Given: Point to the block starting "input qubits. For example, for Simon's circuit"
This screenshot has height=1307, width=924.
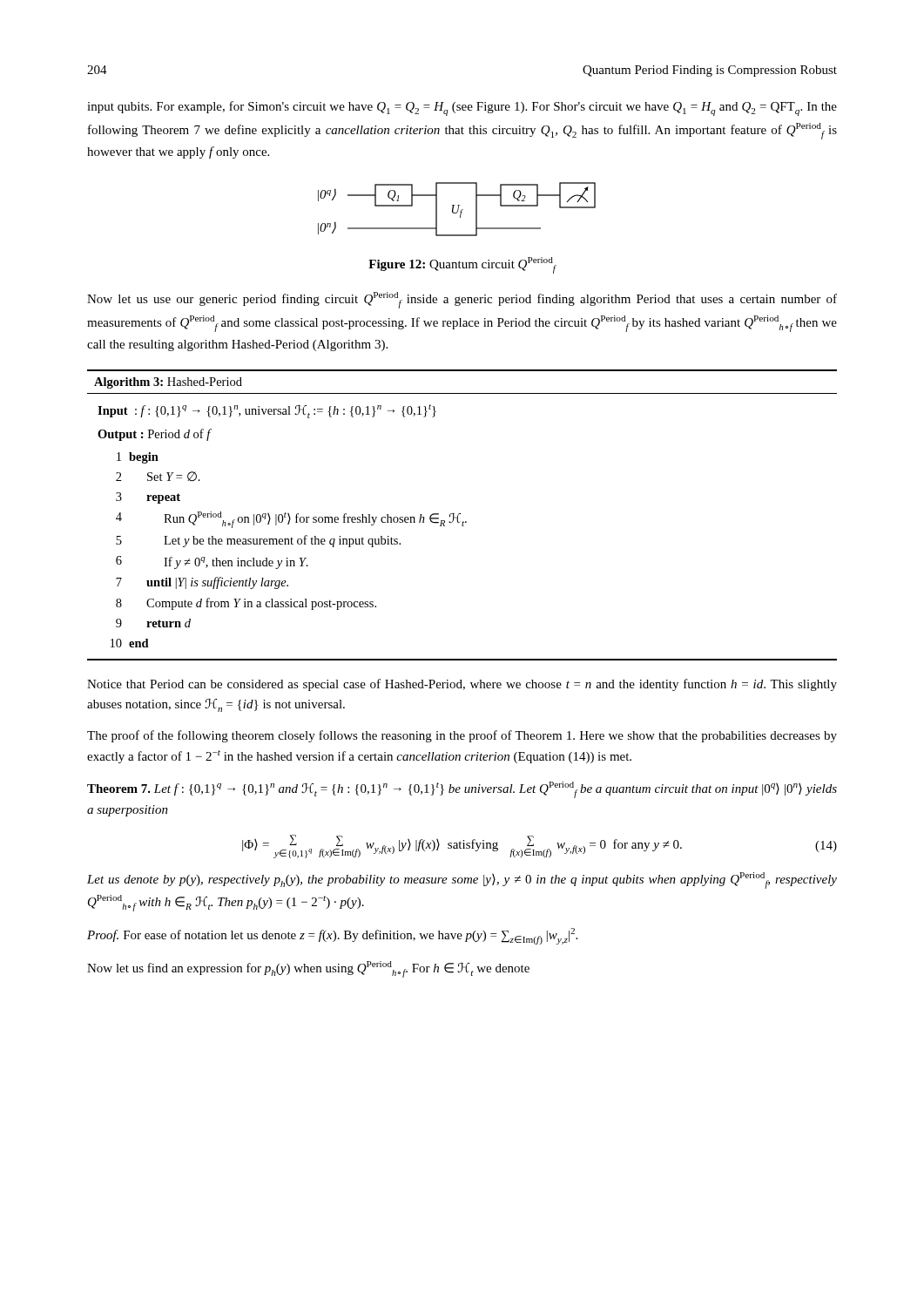Looking at the screenshot, I should tap(462, 129).
